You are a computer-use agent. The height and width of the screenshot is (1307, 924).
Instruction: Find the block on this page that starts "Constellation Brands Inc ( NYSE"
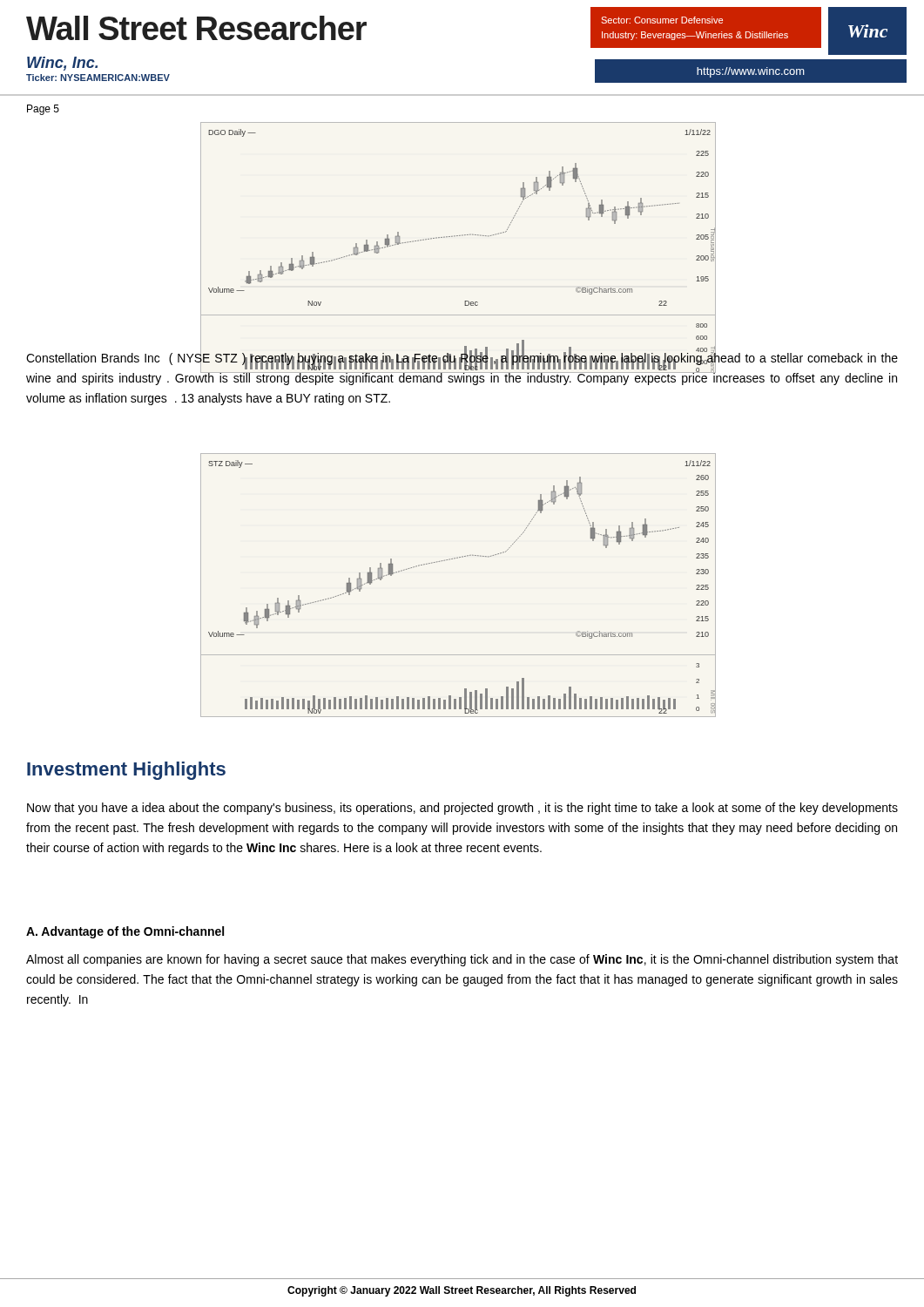tap(462, 378)
